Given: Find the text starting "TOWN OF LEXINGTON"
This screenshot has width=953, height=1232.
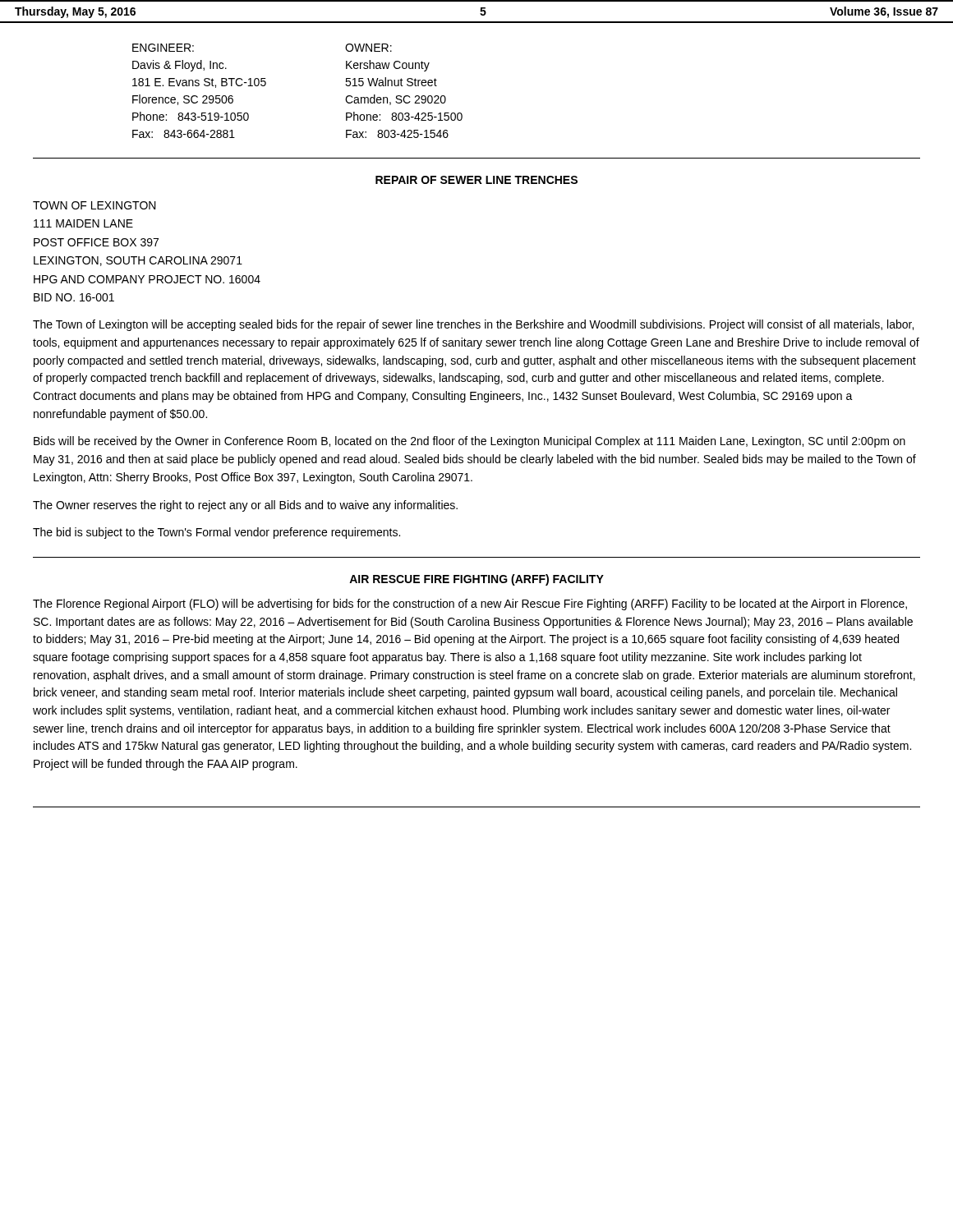Looking at the screenshot, I should (x=94, y=205).
